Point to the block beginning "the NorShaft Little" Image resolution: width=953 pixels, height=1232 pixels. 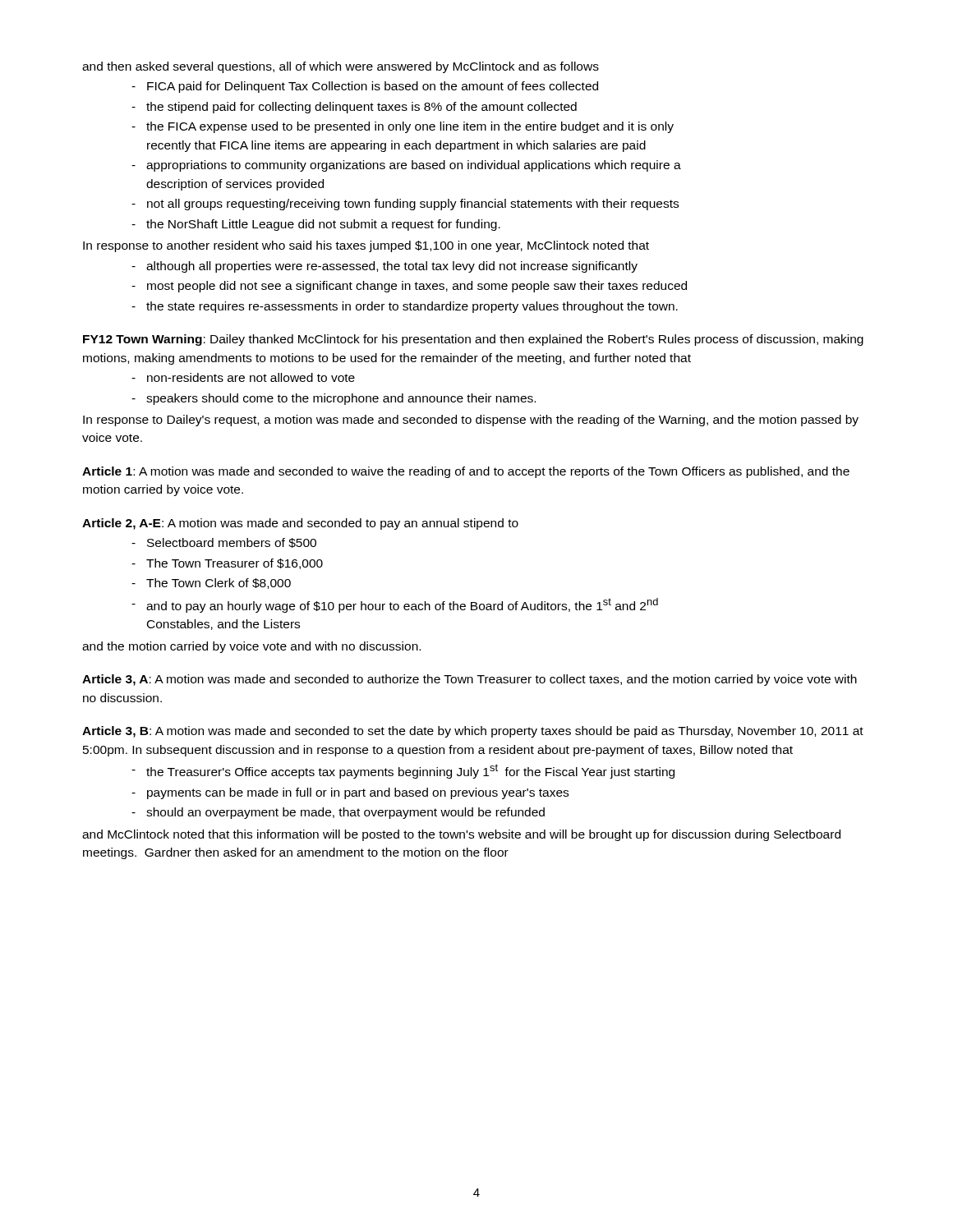click(324, 224)
